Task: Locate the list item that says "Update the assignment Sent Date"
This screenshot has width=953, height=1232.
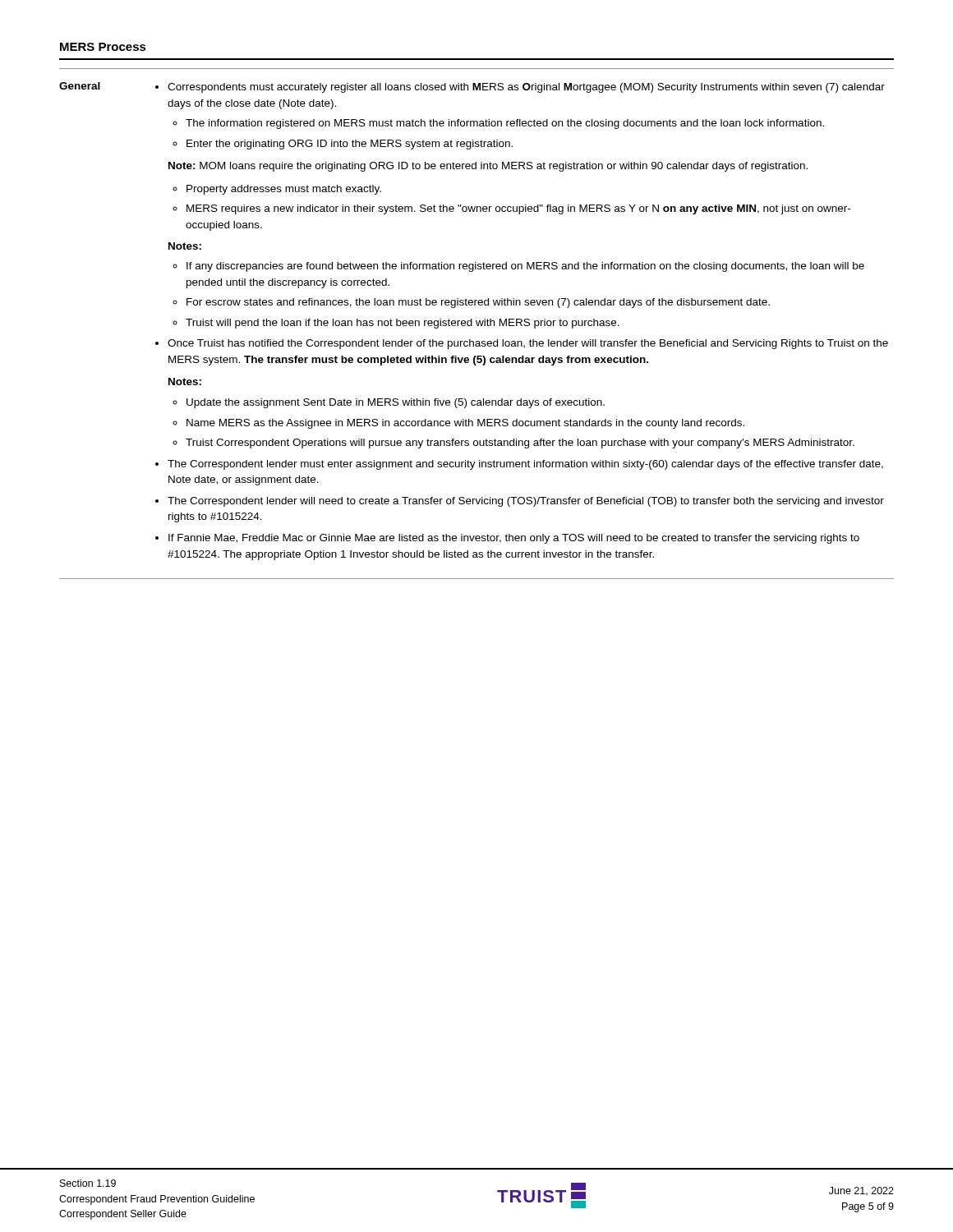Action: click(396, 402)
